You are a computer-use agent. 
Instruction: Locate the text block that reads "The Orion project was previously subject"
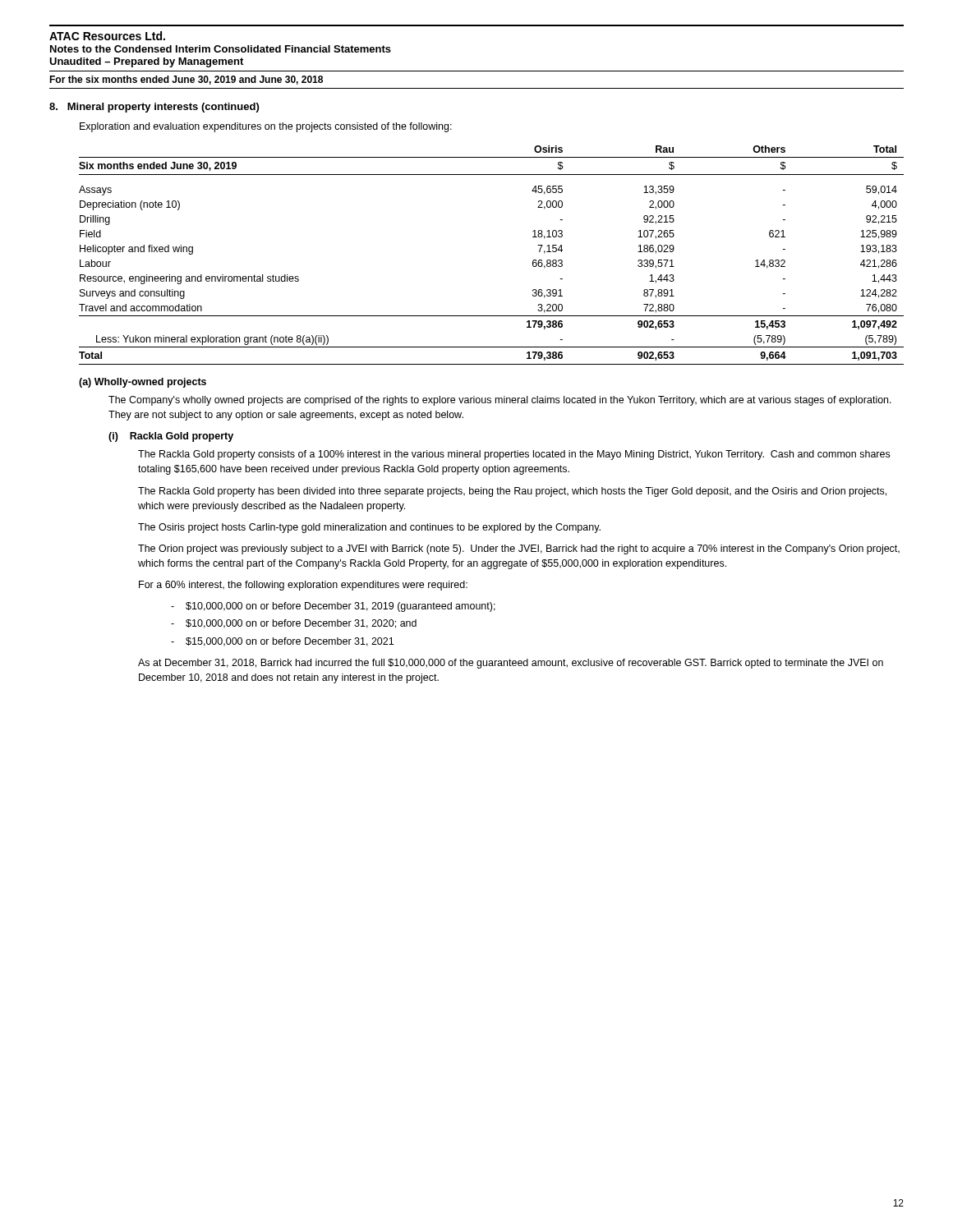[519, 556]
